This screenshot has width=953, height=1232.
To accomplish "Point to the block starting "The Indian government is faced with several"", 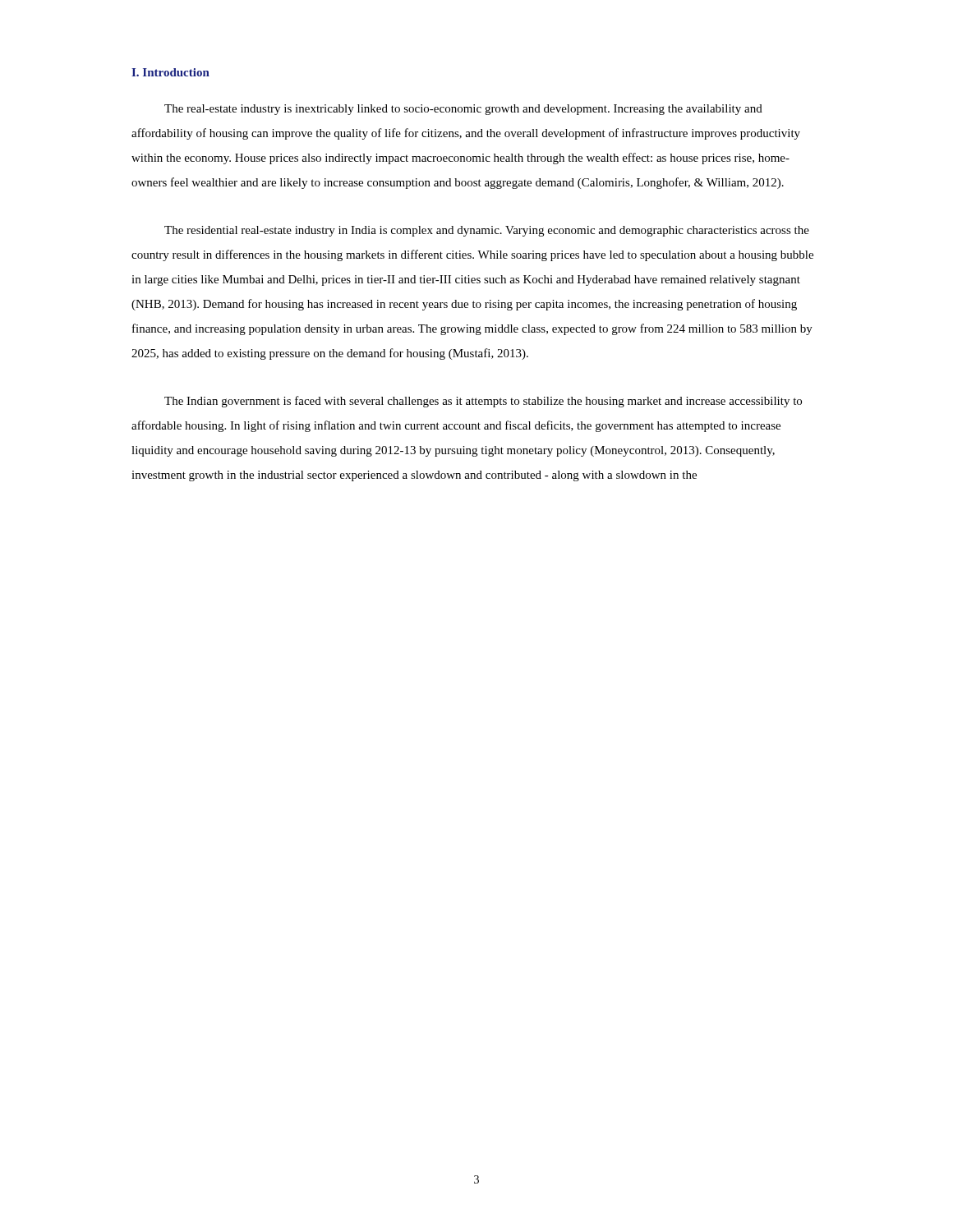I will pyautogui.click(x=476, y=438).
